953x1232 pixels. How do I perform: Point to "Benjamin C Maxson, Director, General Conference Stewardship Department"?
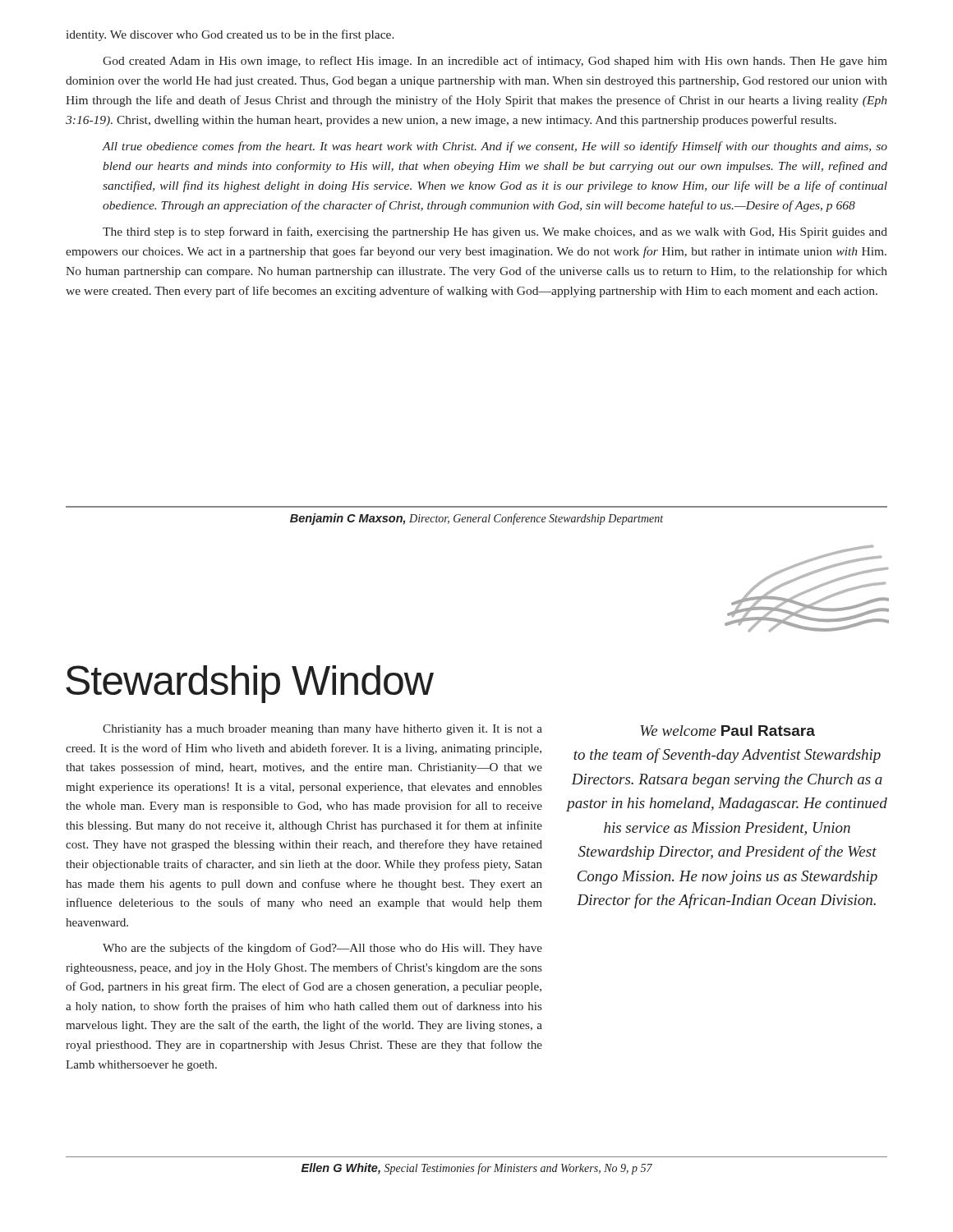(x=476, y=518)
